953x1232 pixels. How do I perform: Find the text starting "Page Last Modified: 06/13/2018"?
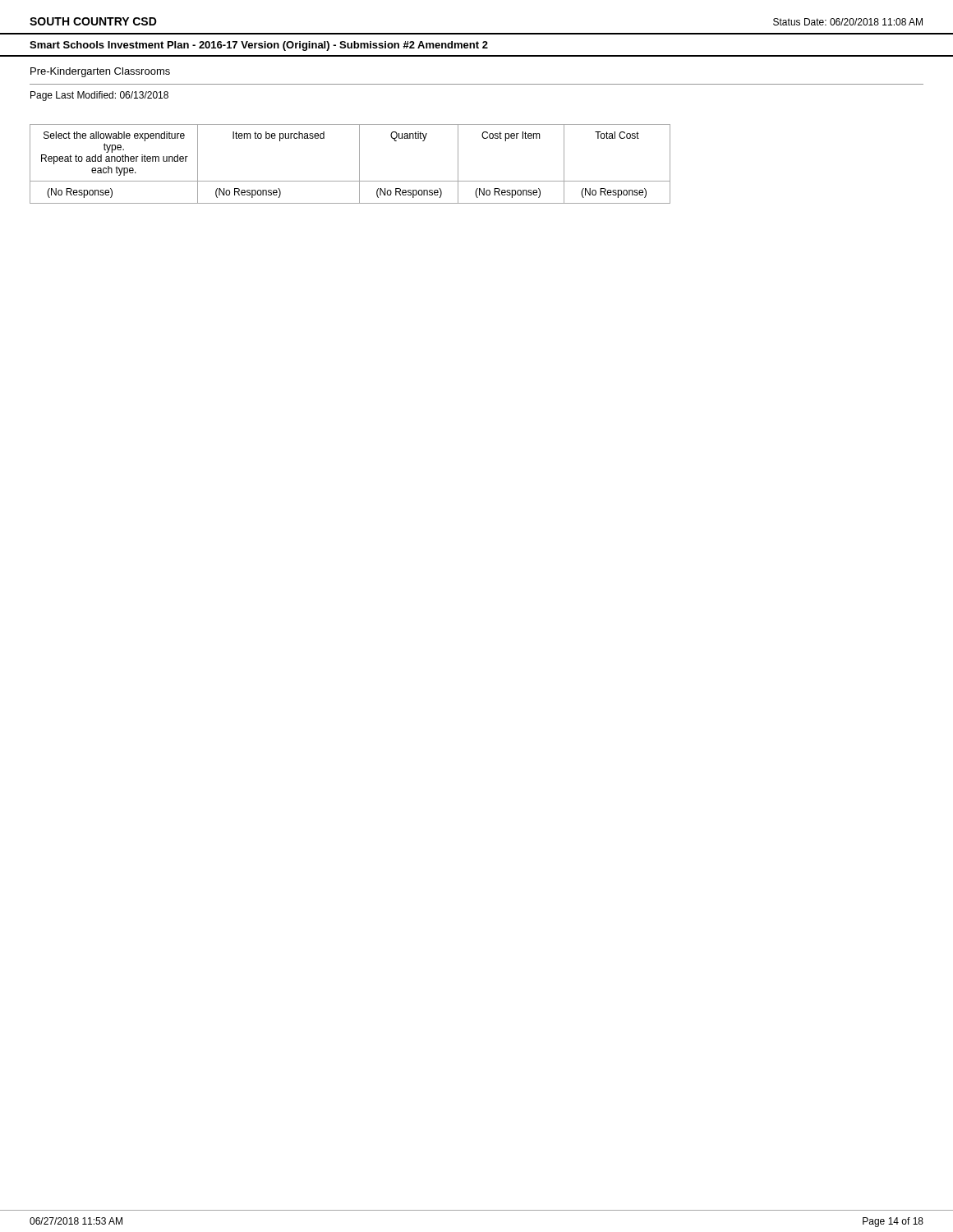click(99, 95)
